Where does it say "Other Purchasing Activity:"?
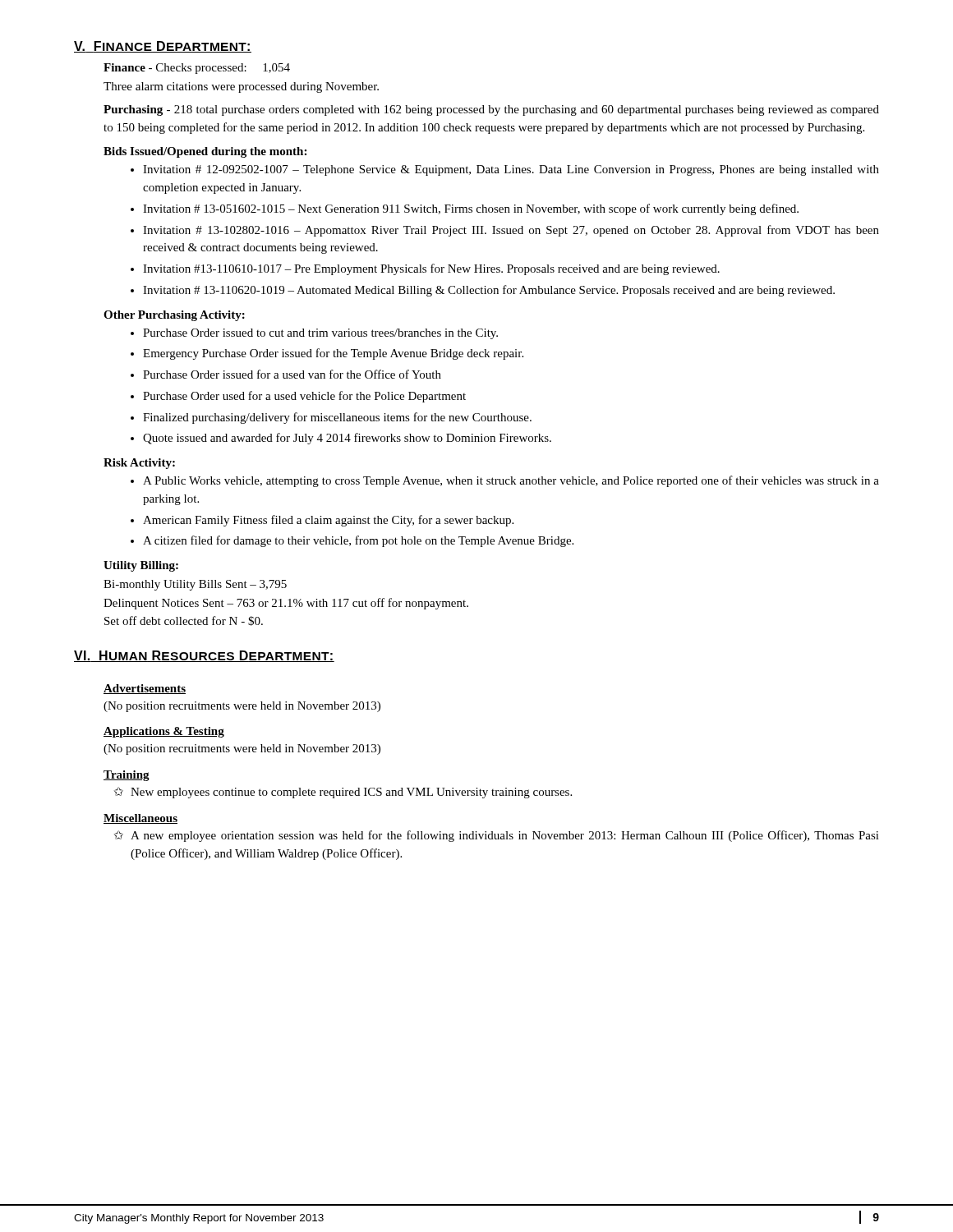 click(x=174, y=314)
